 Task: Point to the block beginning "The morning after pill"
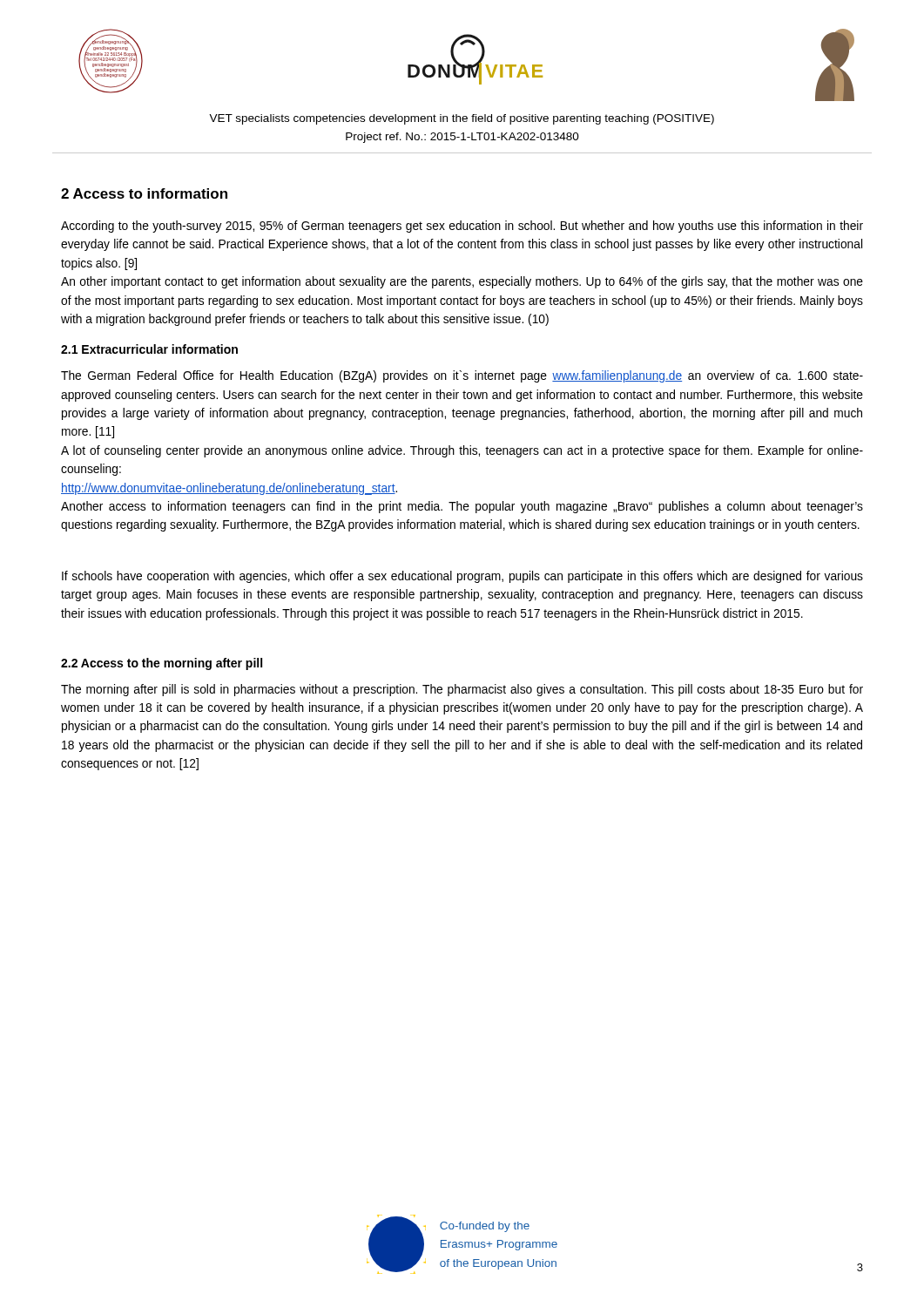tap(462, 727)
